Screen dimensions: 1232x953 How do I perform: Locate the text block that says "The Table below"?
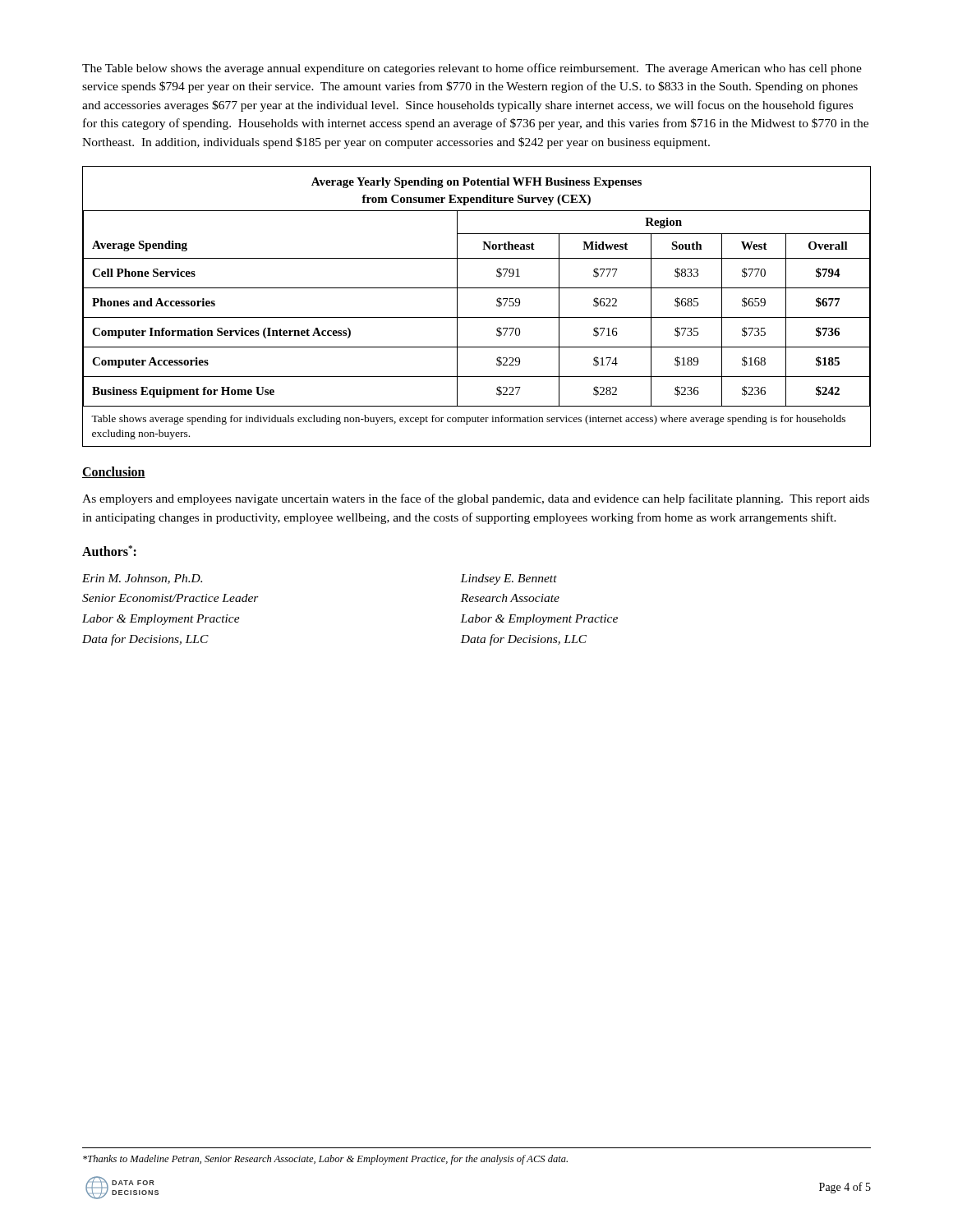475,105
